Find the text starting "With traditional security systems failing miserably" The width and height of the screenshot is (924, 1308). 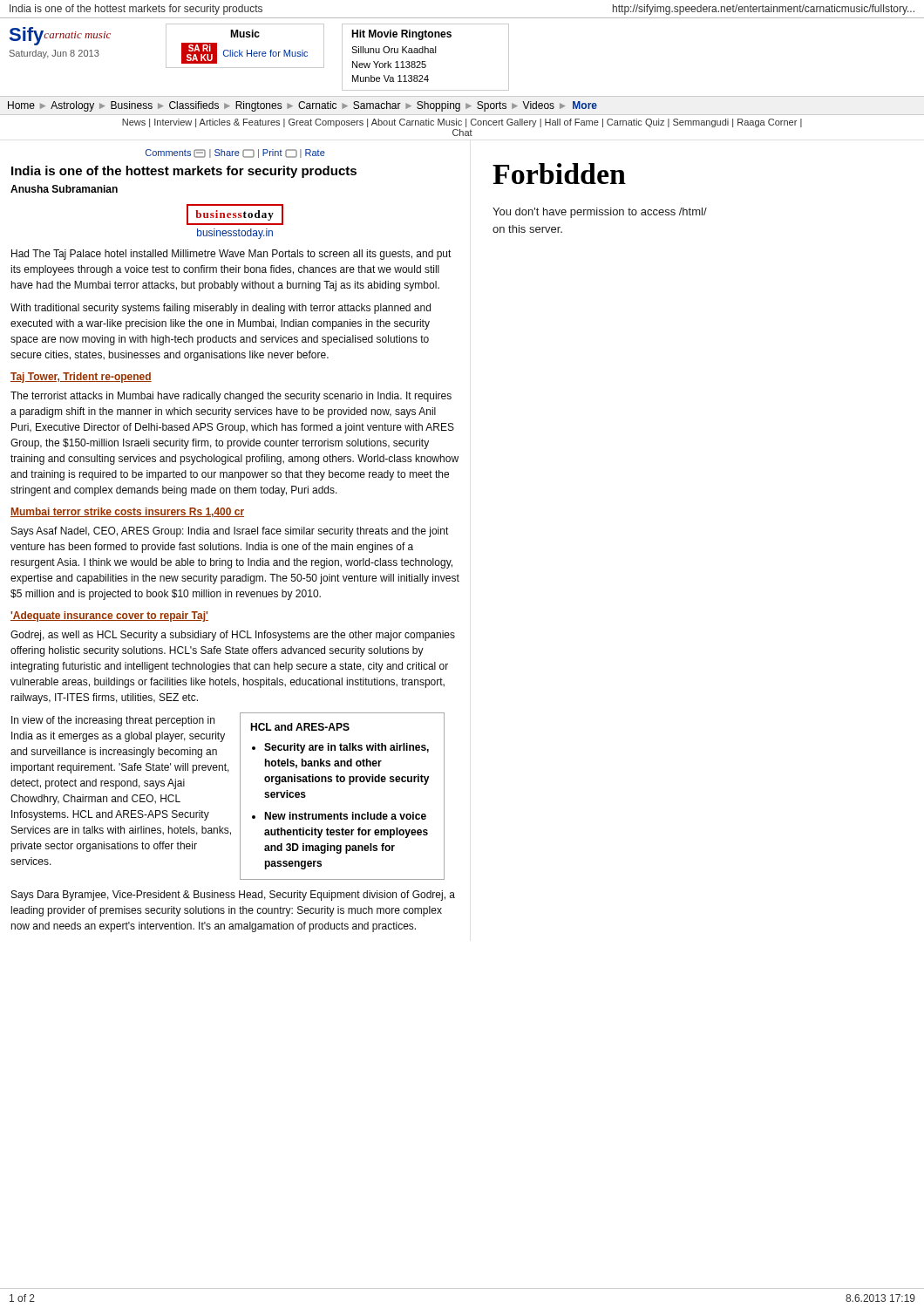coord(221,331)
